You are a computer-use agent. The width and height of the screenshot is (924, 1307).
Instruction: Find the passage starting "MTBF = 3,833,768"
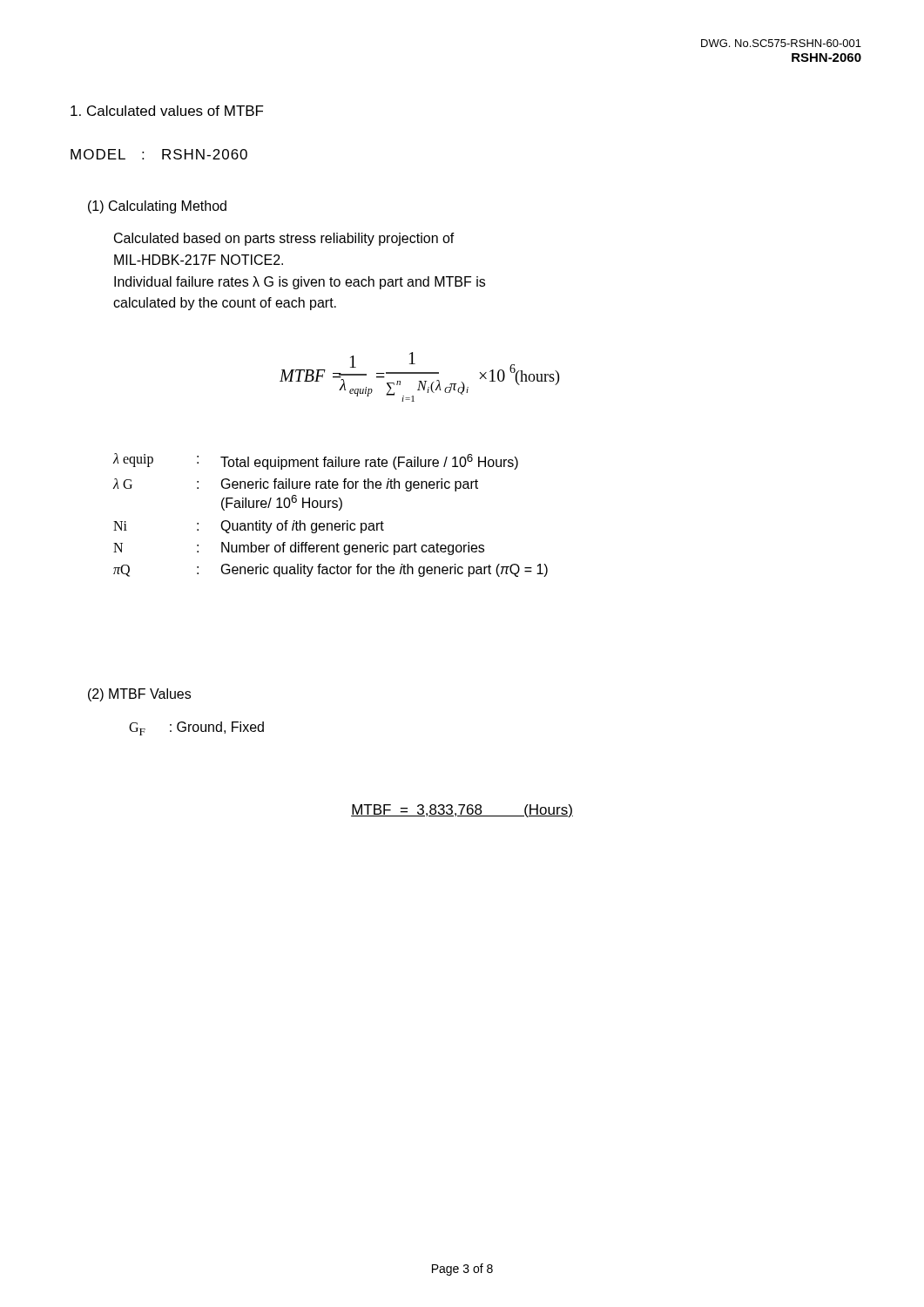tap(462, 810)
